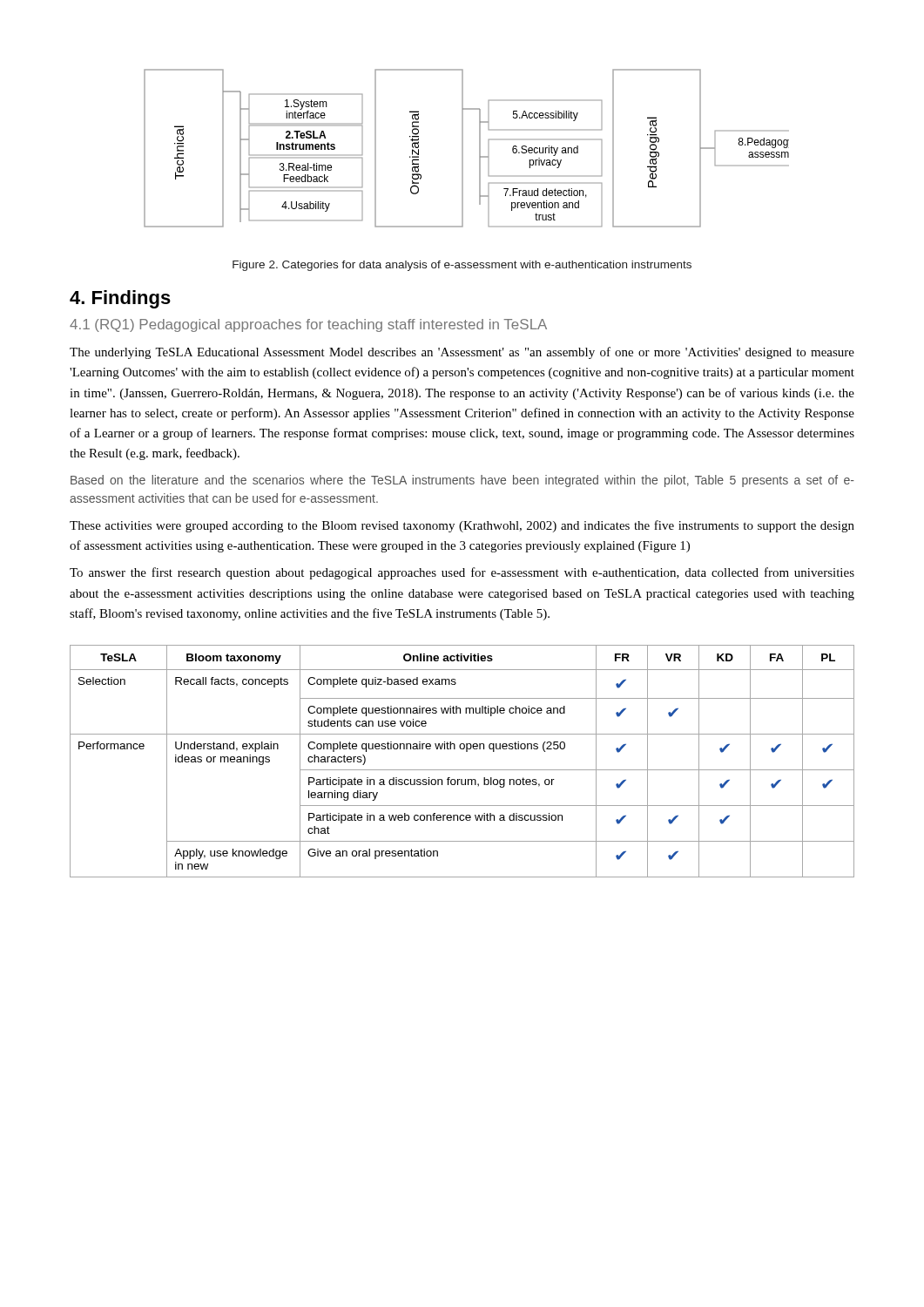Where is the passage that starts "Based on the literature and the"?

[462, 489]
